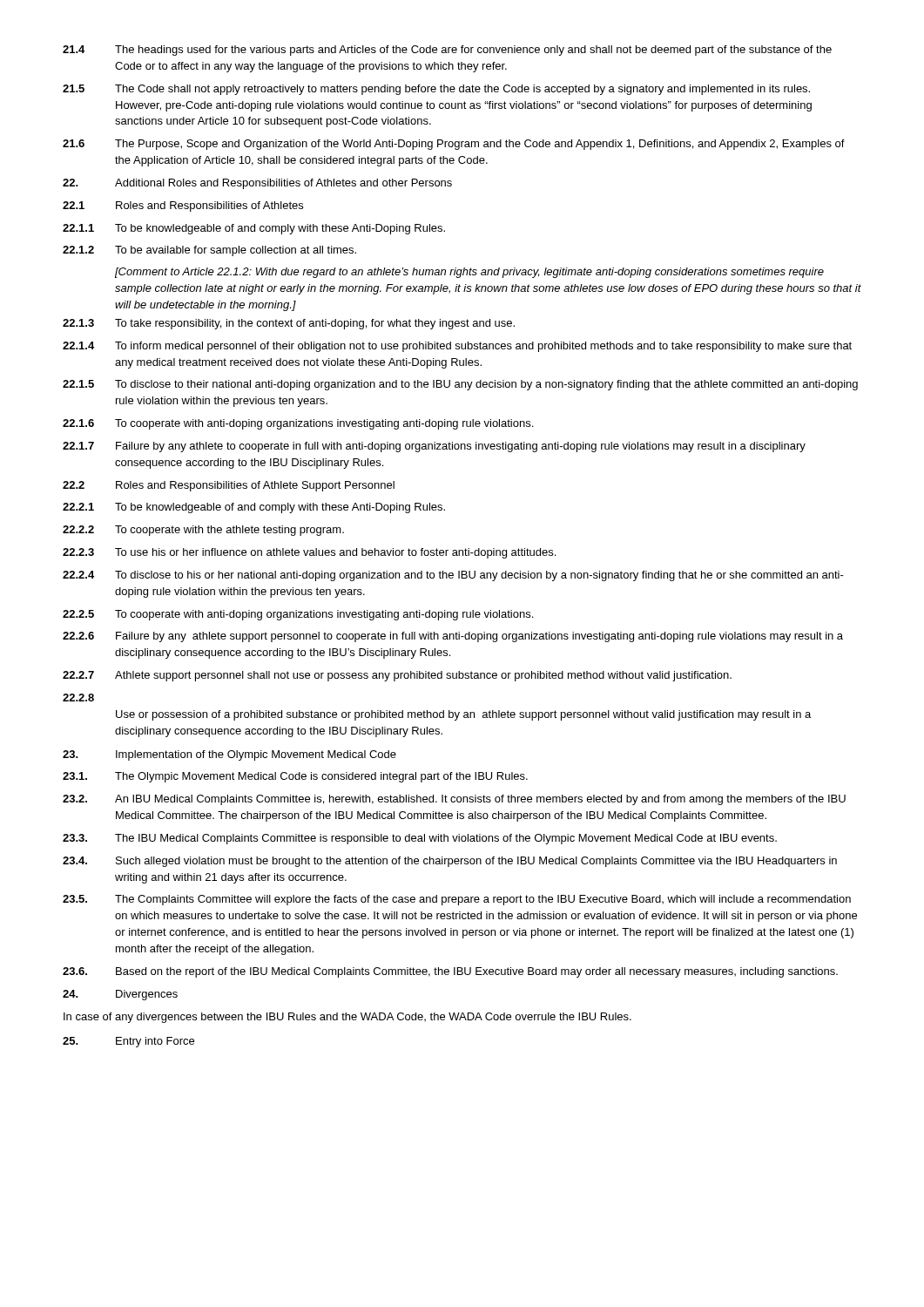The width and height of the screenshot is (924, 1307).
Task: Select the list item that says "22.2 Roles and Responsibilities"
Action: (229, 486)
